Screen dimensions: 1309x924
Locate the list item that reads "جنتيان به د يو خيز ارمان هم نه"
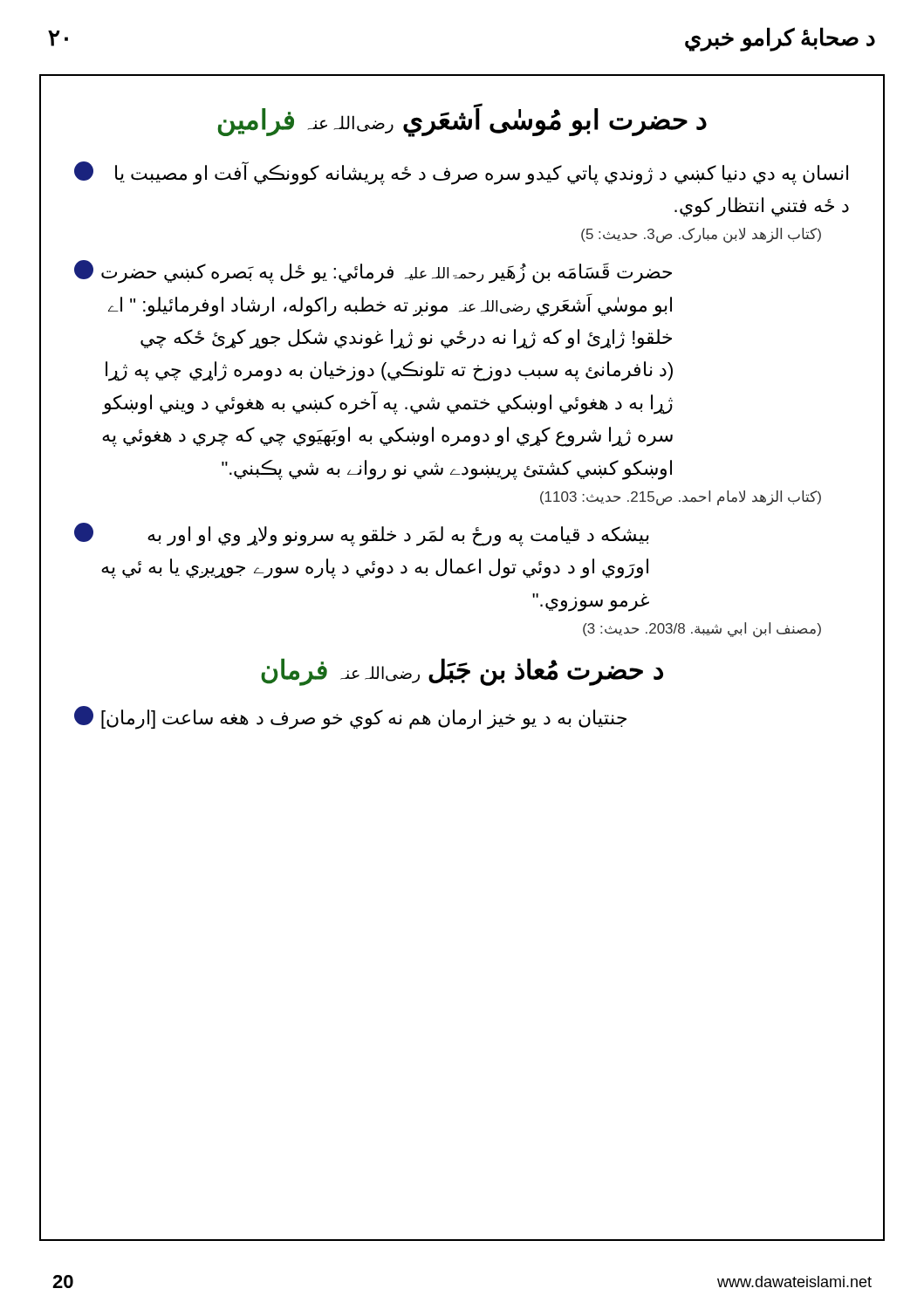[351, 718]
